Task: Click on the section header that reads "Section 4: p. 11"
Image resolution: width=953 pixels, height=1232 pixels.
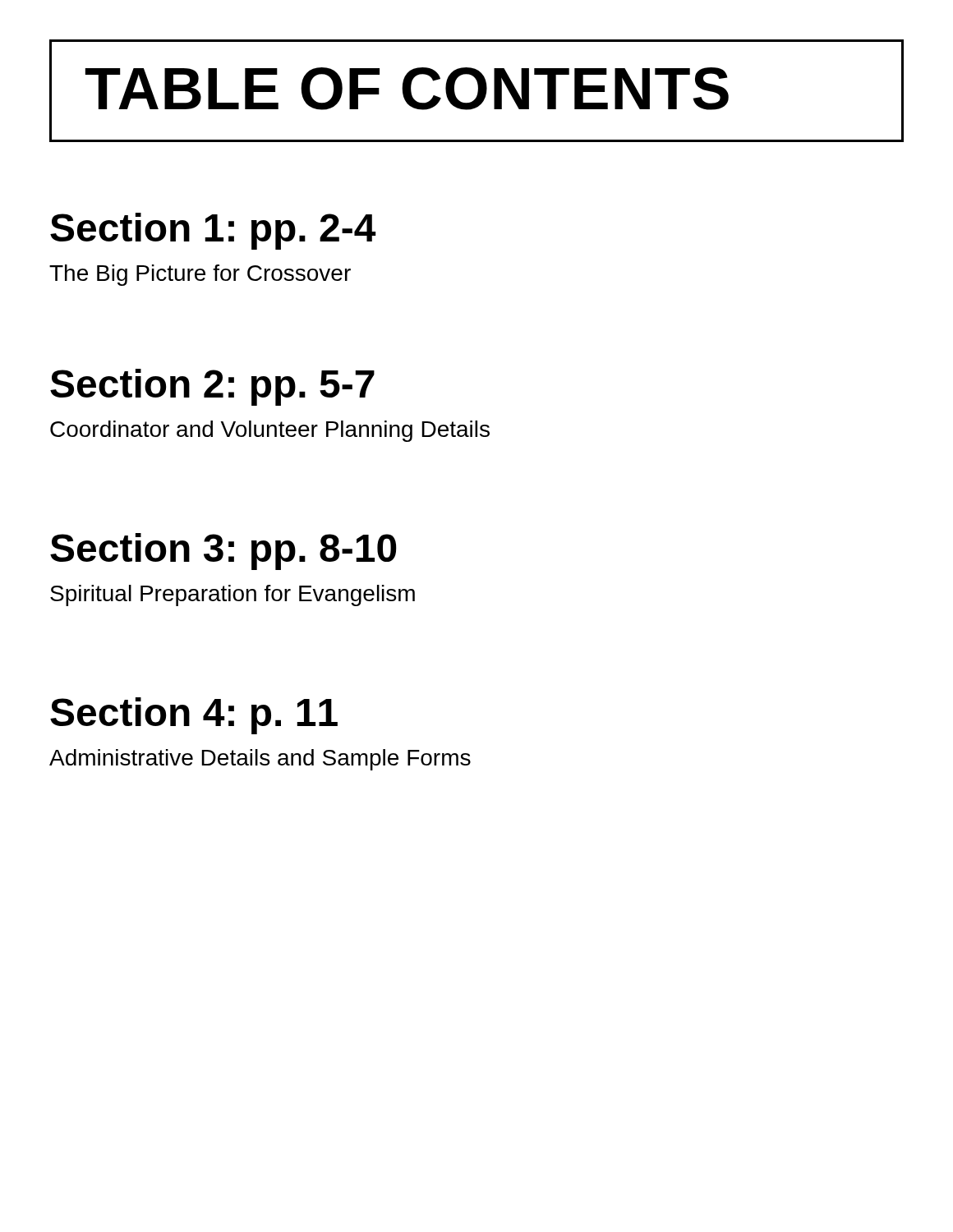Action: pyautogui.click(x=260, y=713)
